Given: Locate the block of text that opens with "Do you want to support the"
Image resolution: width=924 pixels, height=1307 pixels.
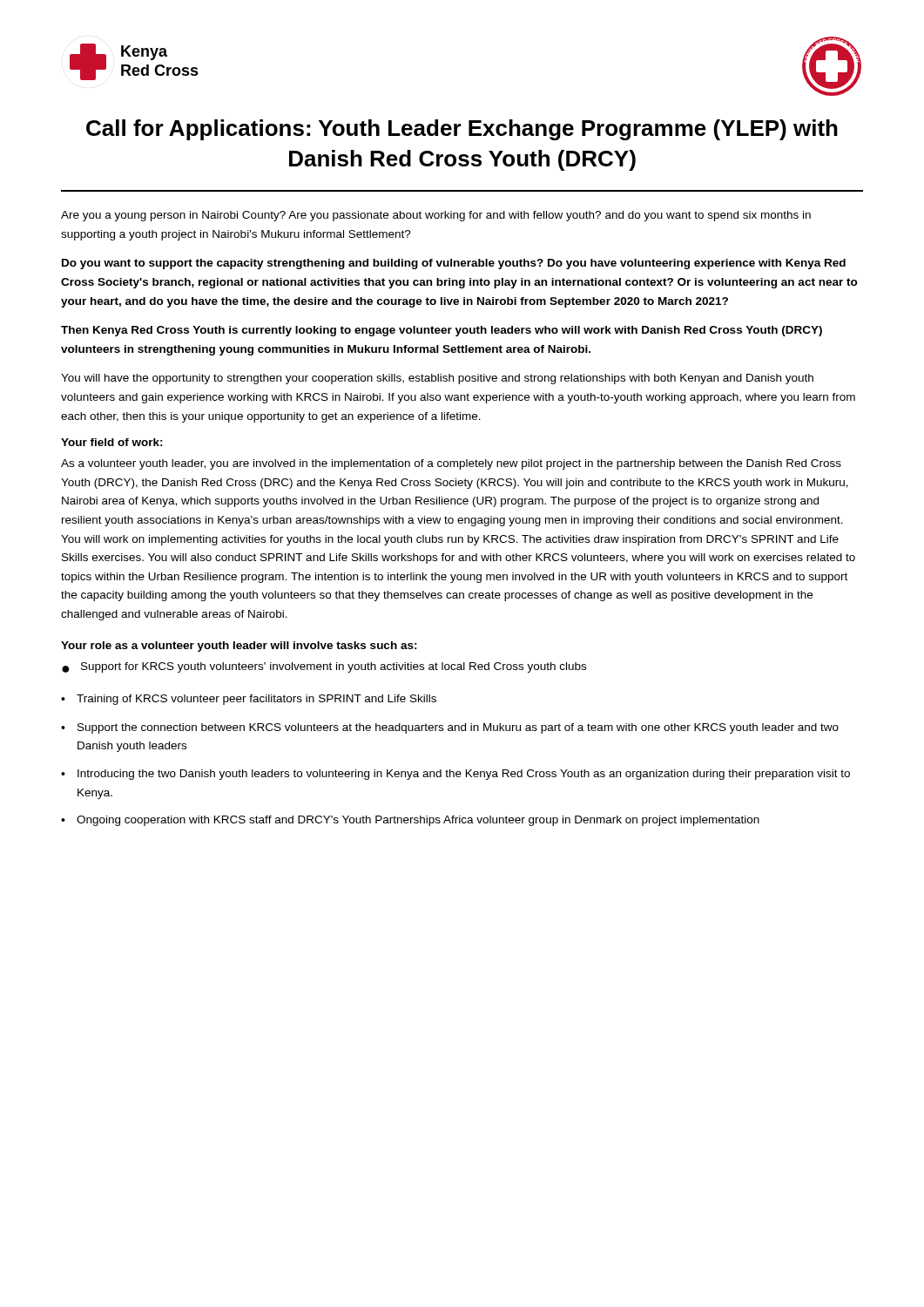Looking at the screenshot, I should 459,282.
